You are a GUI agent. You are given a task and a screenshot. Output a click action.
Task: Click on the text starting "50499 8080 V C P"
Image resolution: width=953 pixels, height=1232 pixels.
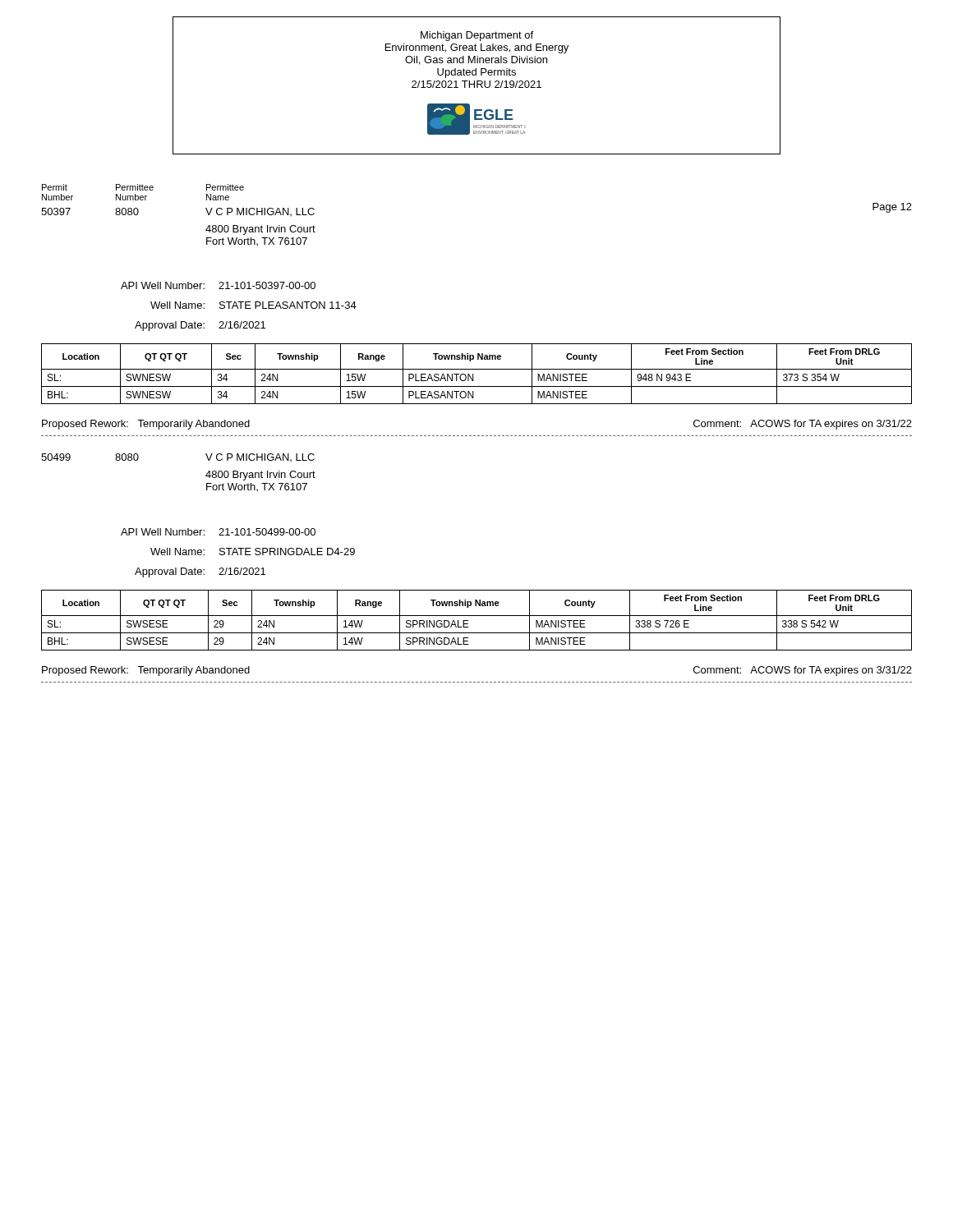coord(55,456)
